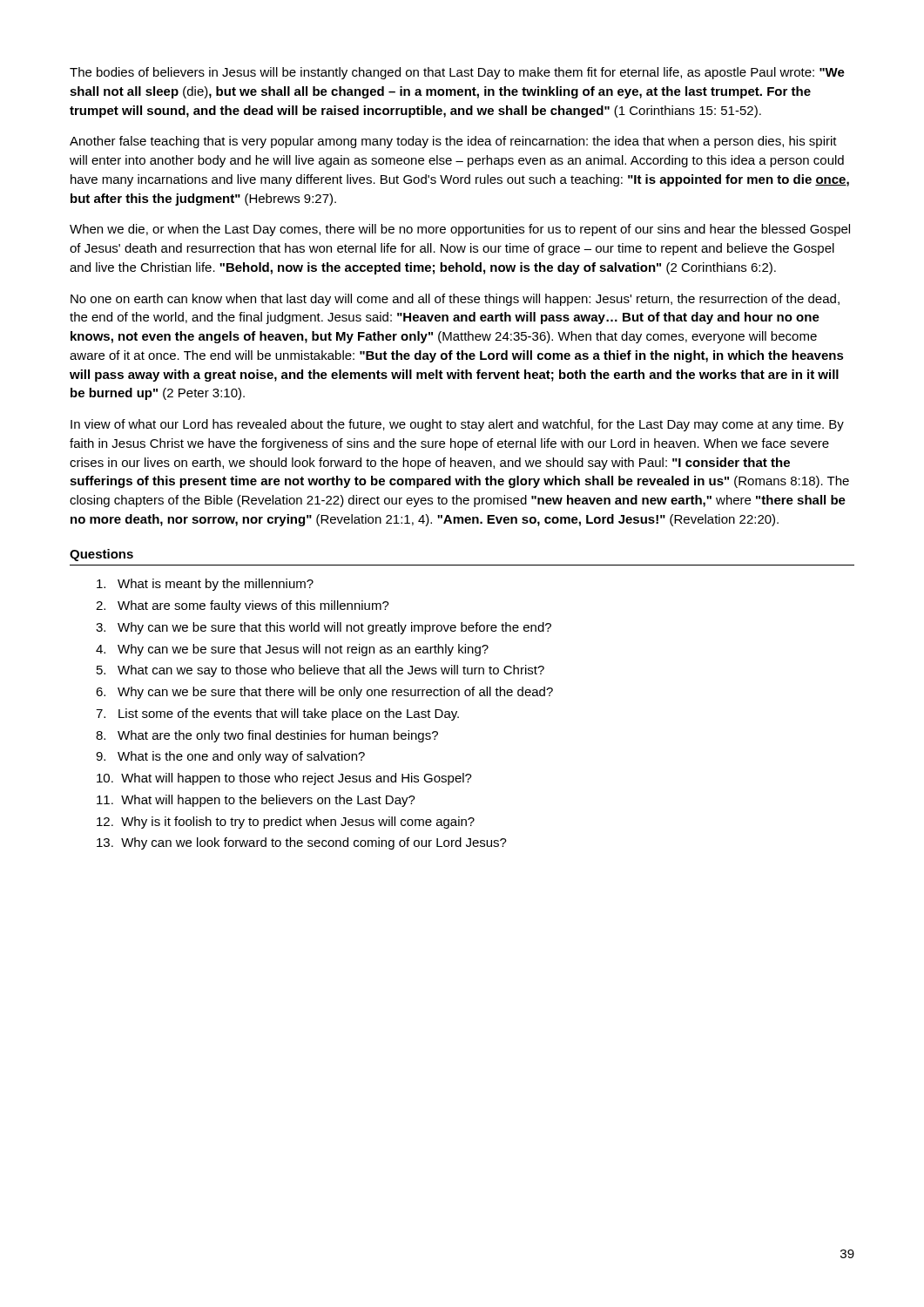The height and width of the screenshot is (1307, 924).
Task: Where is the passage that starts "10. What will happen to those"?
Action: (x=284, y=778)
